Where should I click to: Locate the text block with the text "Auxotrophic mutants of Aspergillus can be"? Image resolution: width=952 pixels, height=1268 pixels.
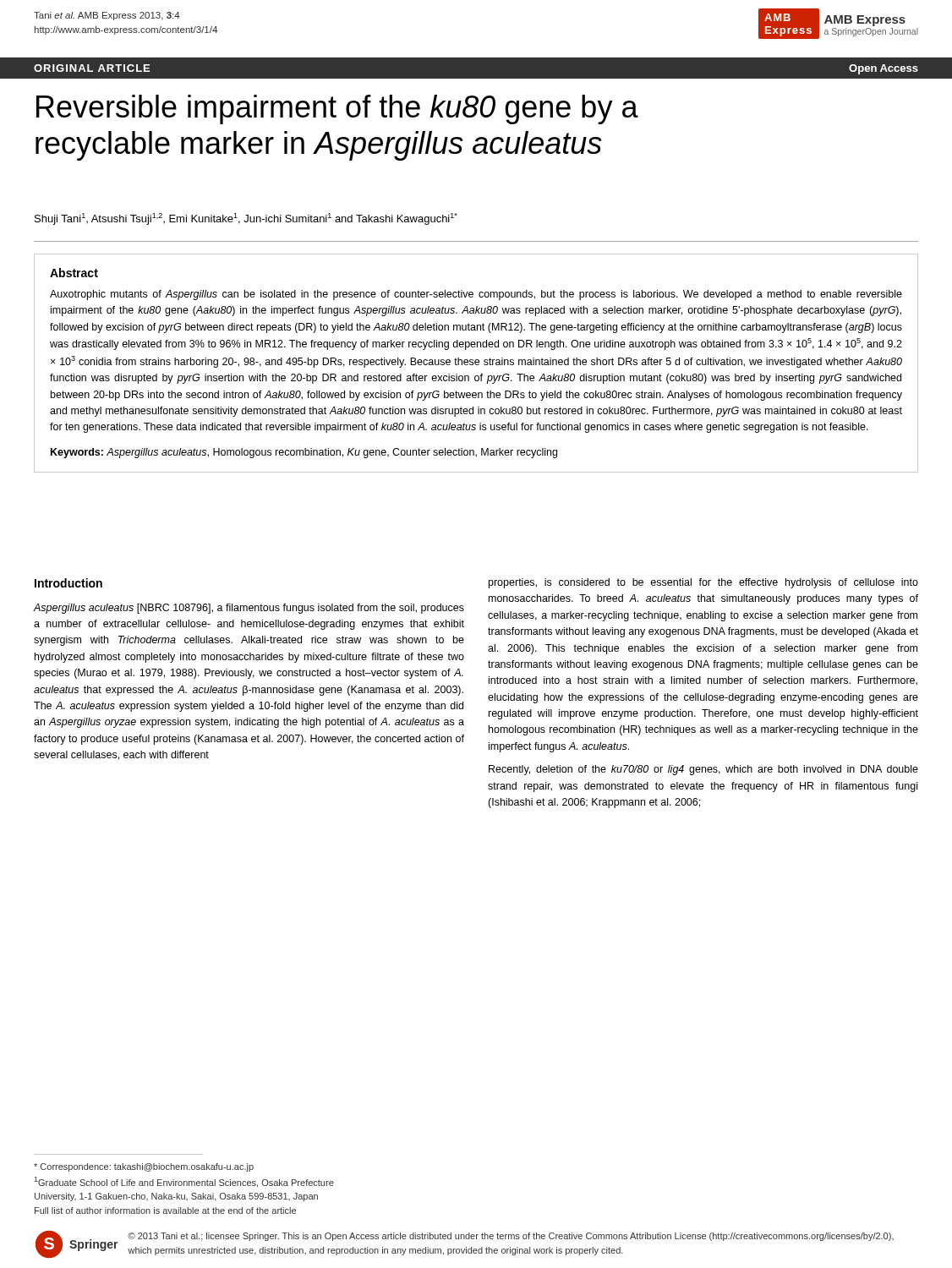(x=476, y=361)
